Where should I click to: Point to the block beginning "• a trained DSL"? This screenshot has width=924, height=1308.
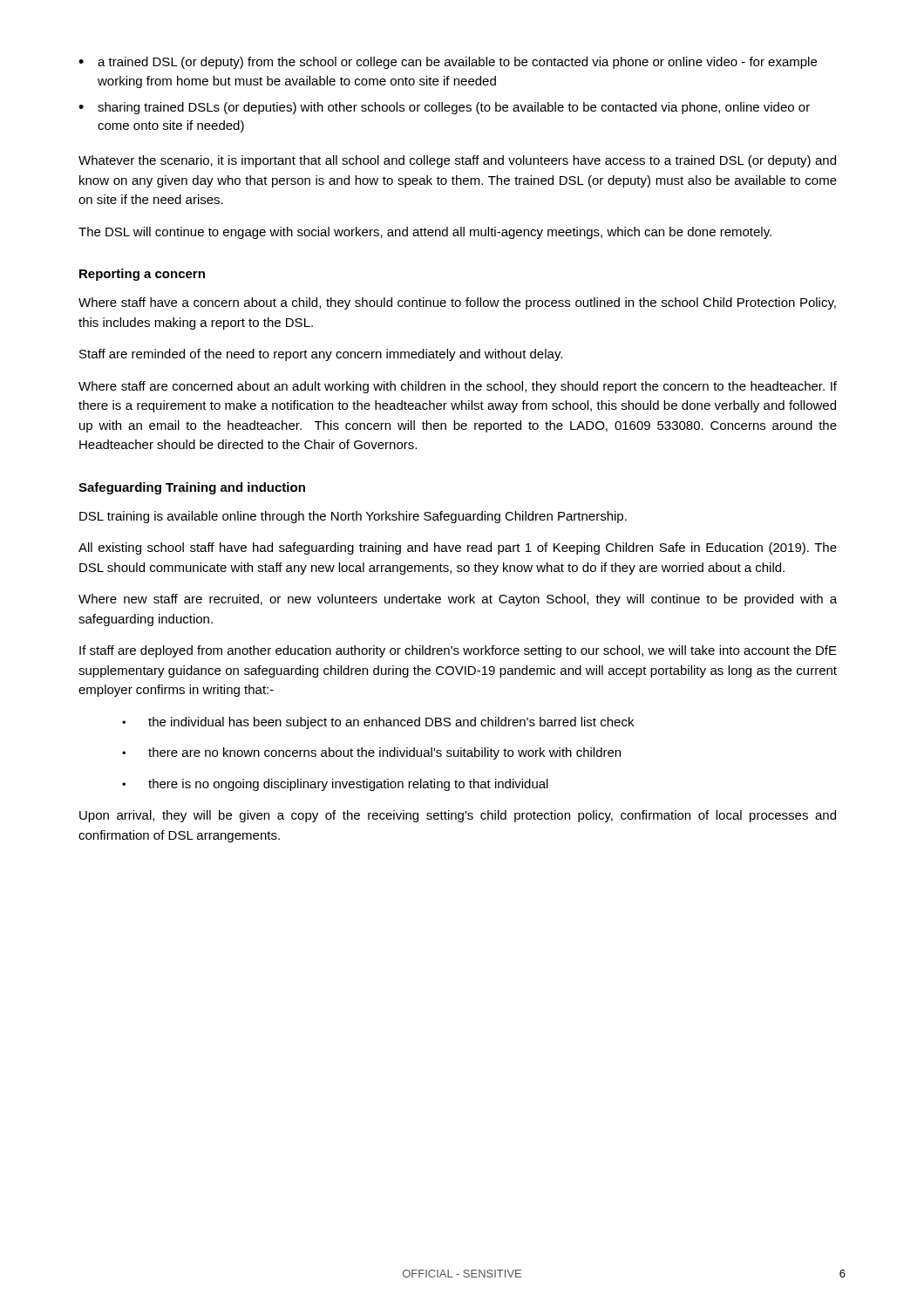(x=458, y=71)
